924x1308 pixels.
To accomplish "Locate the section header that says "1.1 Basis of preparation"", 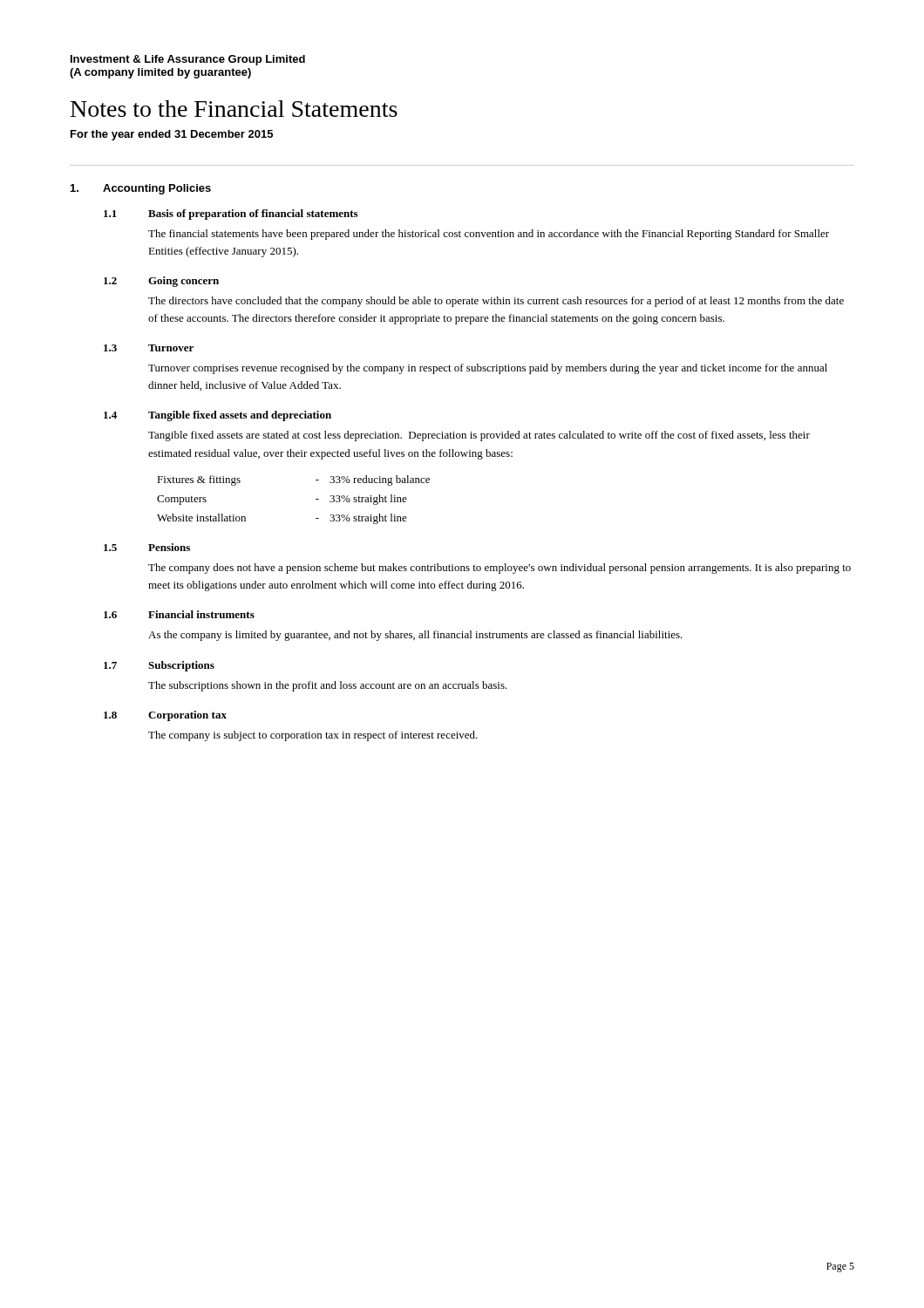I will tap(230, 213).
